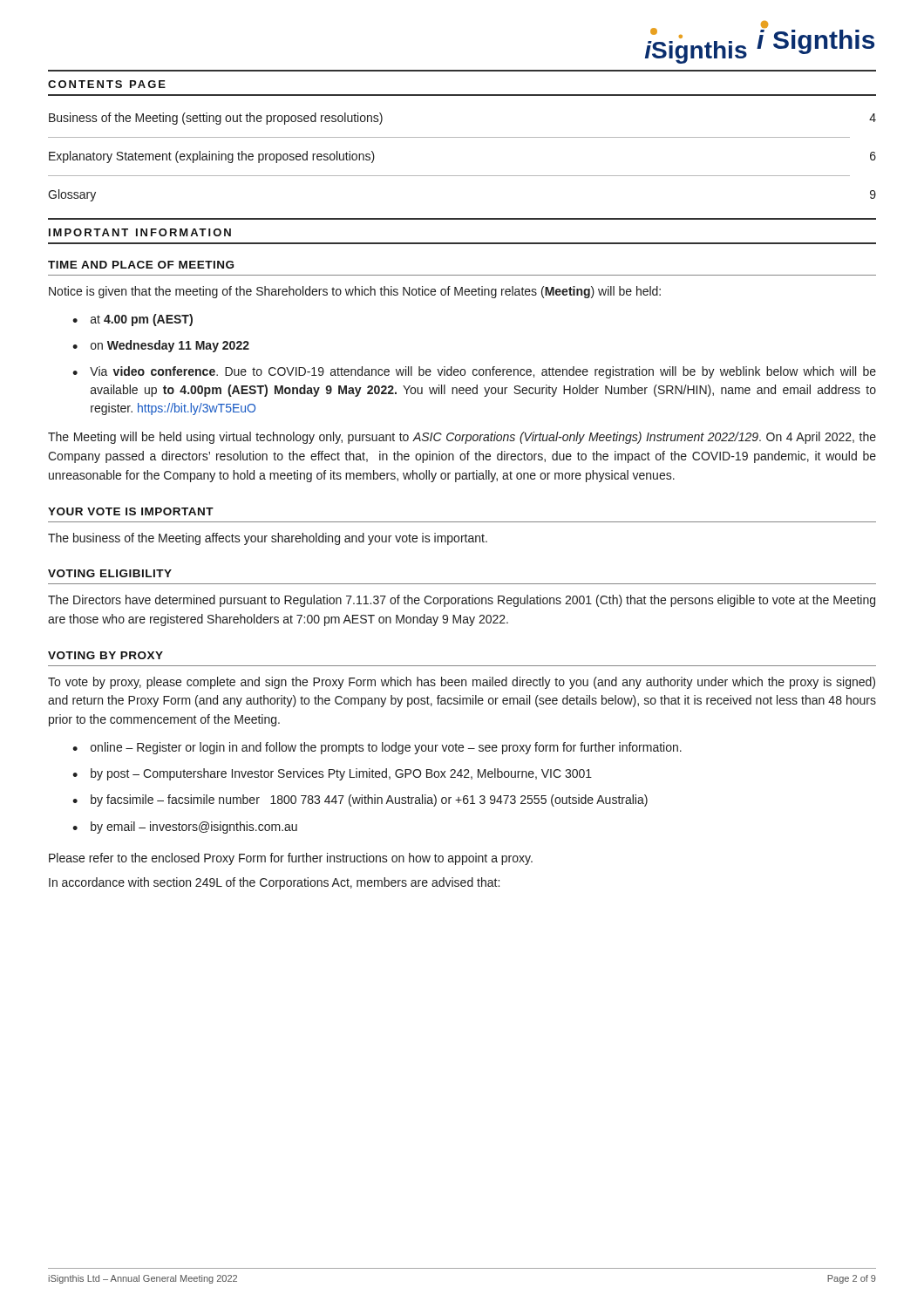This screenshot has height=1308, width=924.
Task: Locate the block of text that opens with "Please refer to the"
Action: (x=291, y=858)
